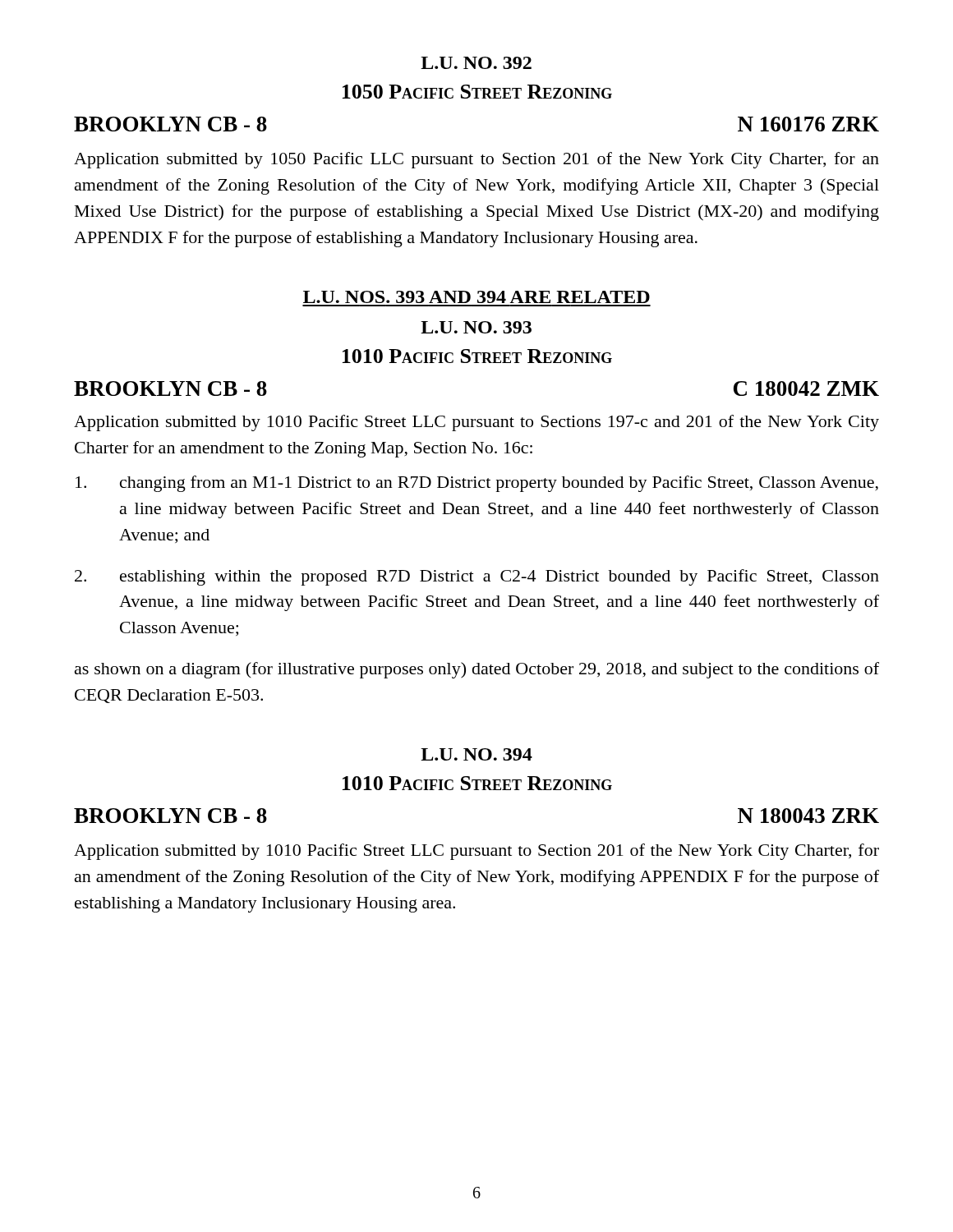Find the block on this page that starts "as shown on a diagram (for illustrative"
953x1232 pixels.
point(476,681)
